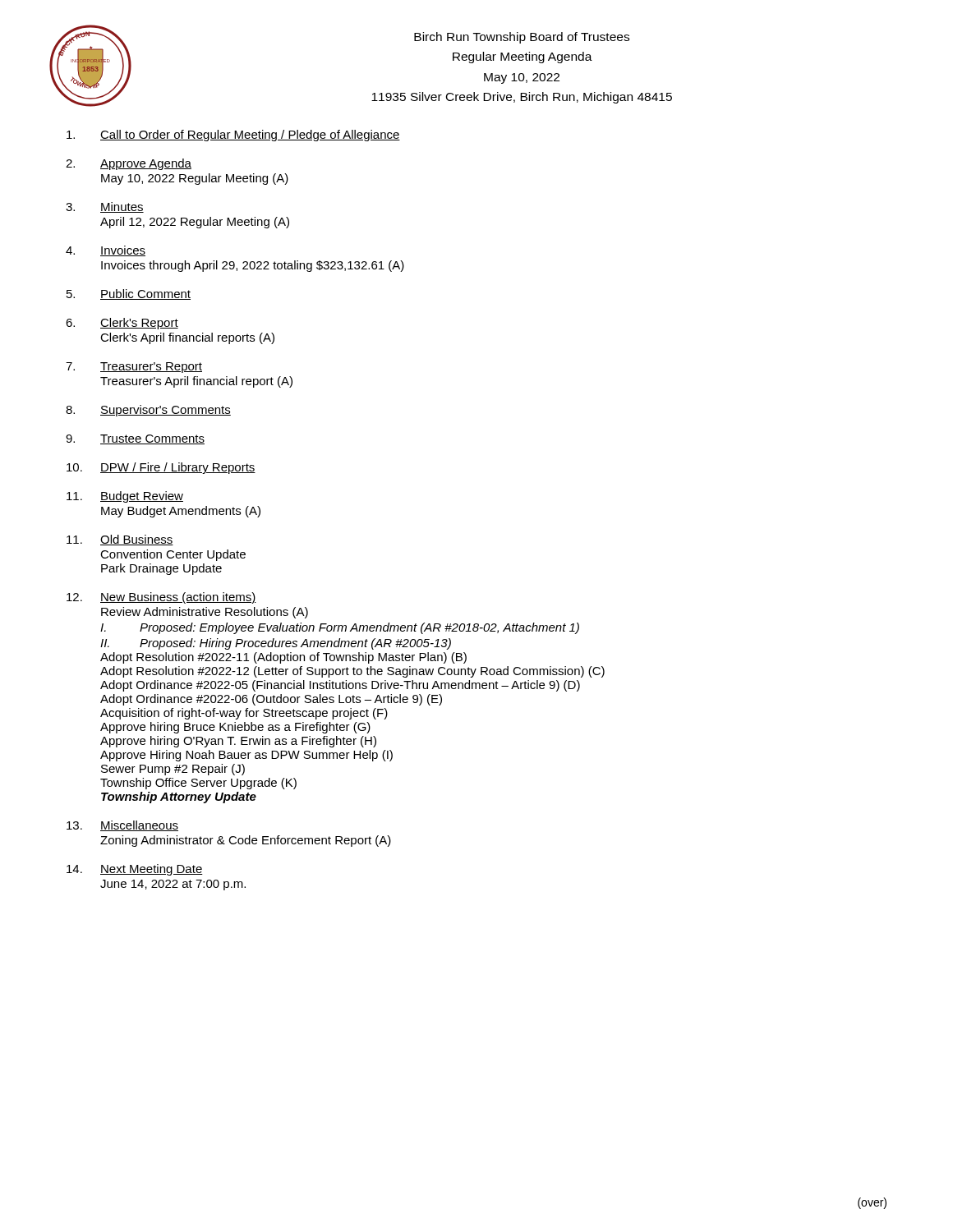Where is the passage that starts "10. DPW / Fire"?
Screen dimensions: 1232x953
[161, 468]
